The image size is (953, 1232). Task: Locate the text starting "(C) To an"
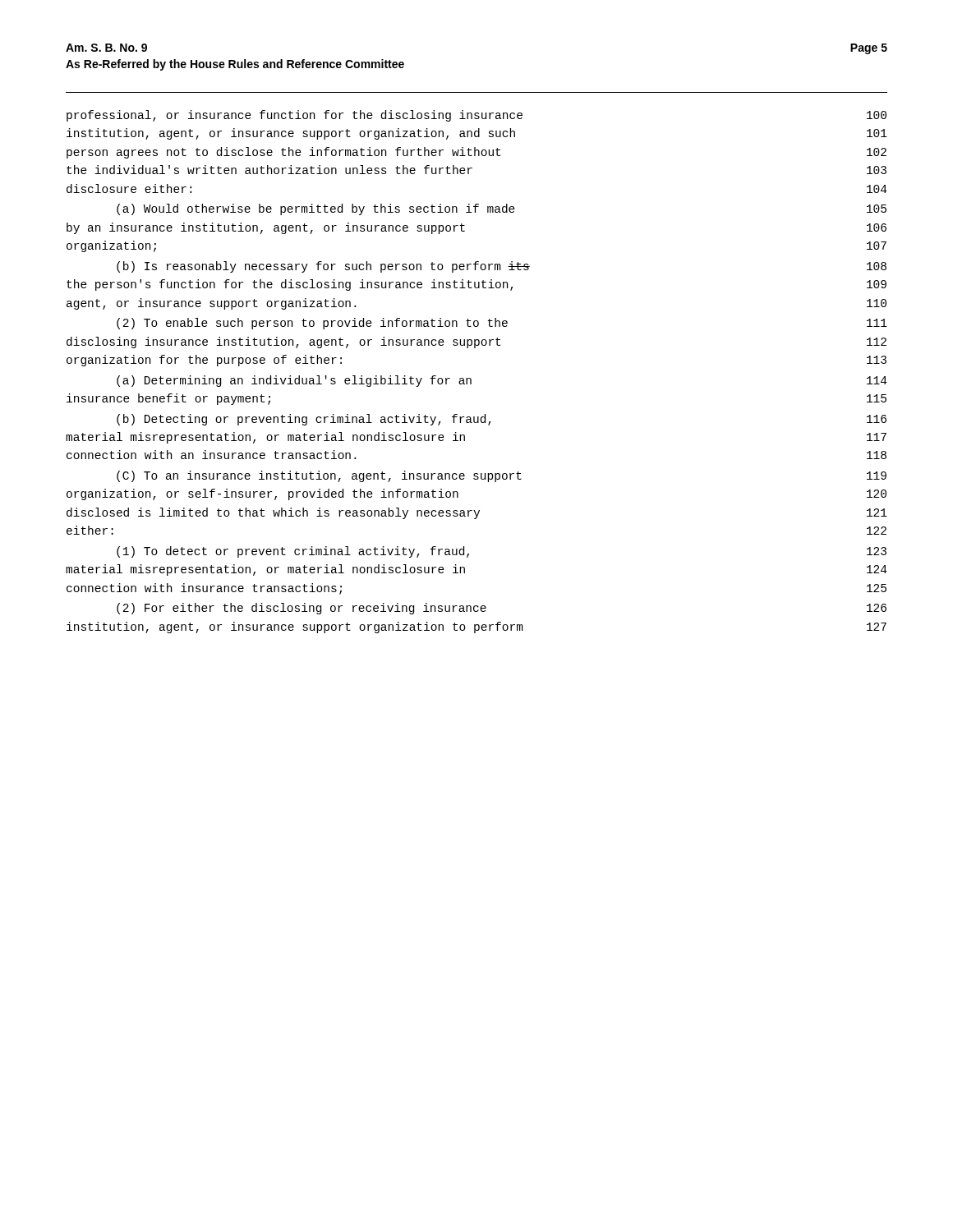[x=476, y=504]
